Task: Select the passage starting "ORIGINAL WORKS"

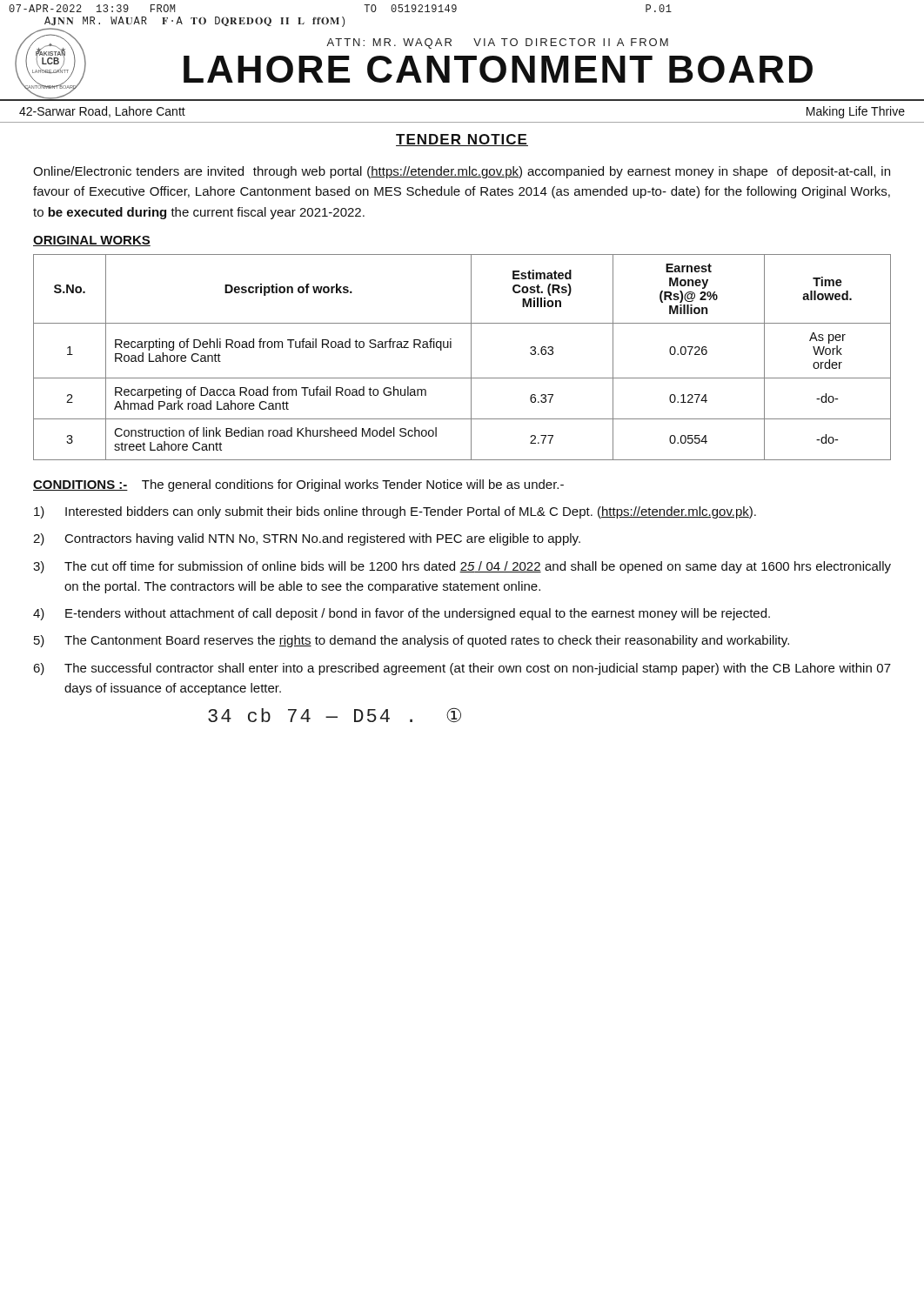Action: pos(92,239)
